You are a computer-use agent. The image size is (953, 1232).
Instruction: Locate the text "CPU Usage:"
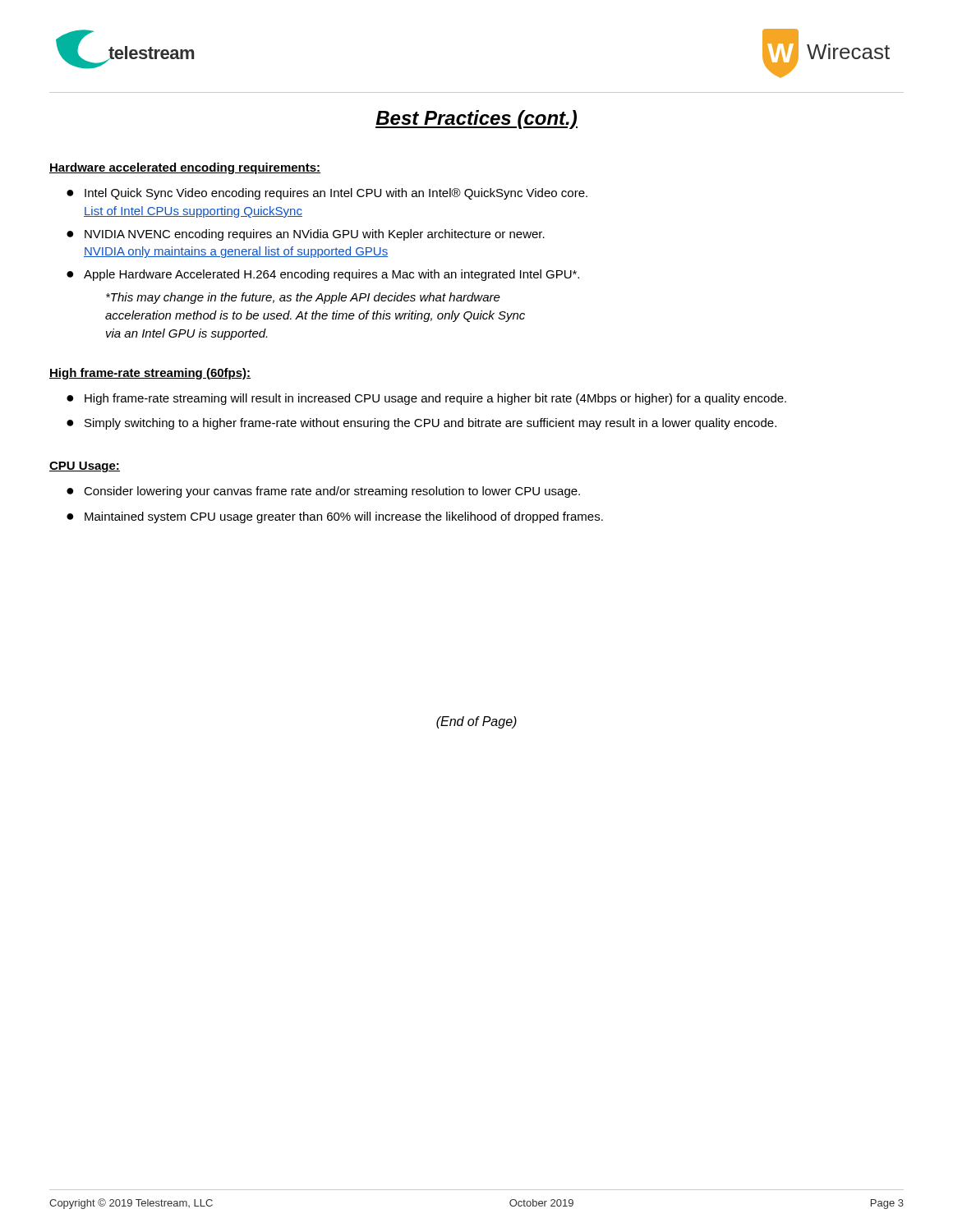tap(85, 466)
